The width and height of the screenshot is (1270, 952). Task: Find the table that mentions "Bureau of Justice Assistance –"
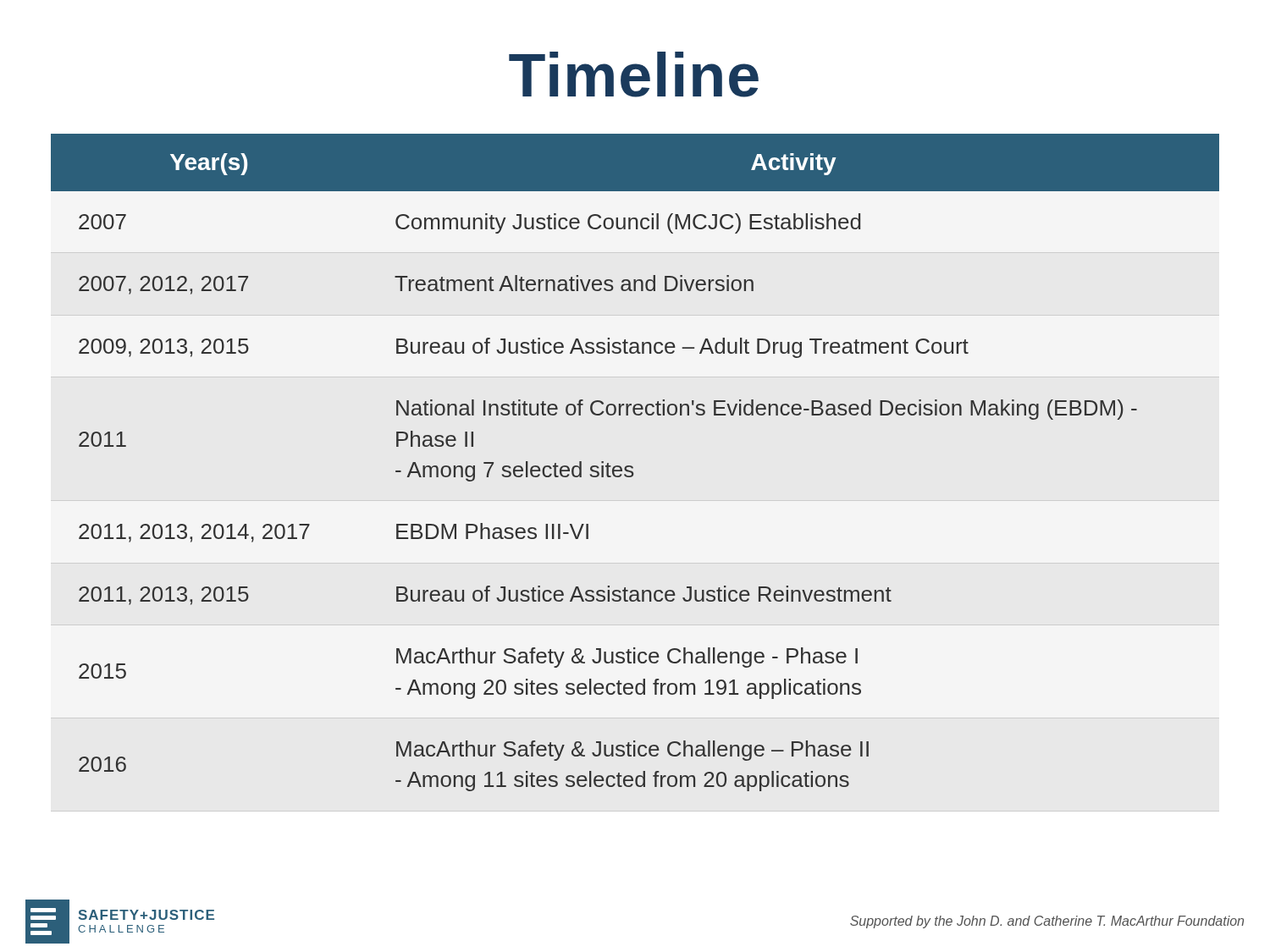click(635, 472)
